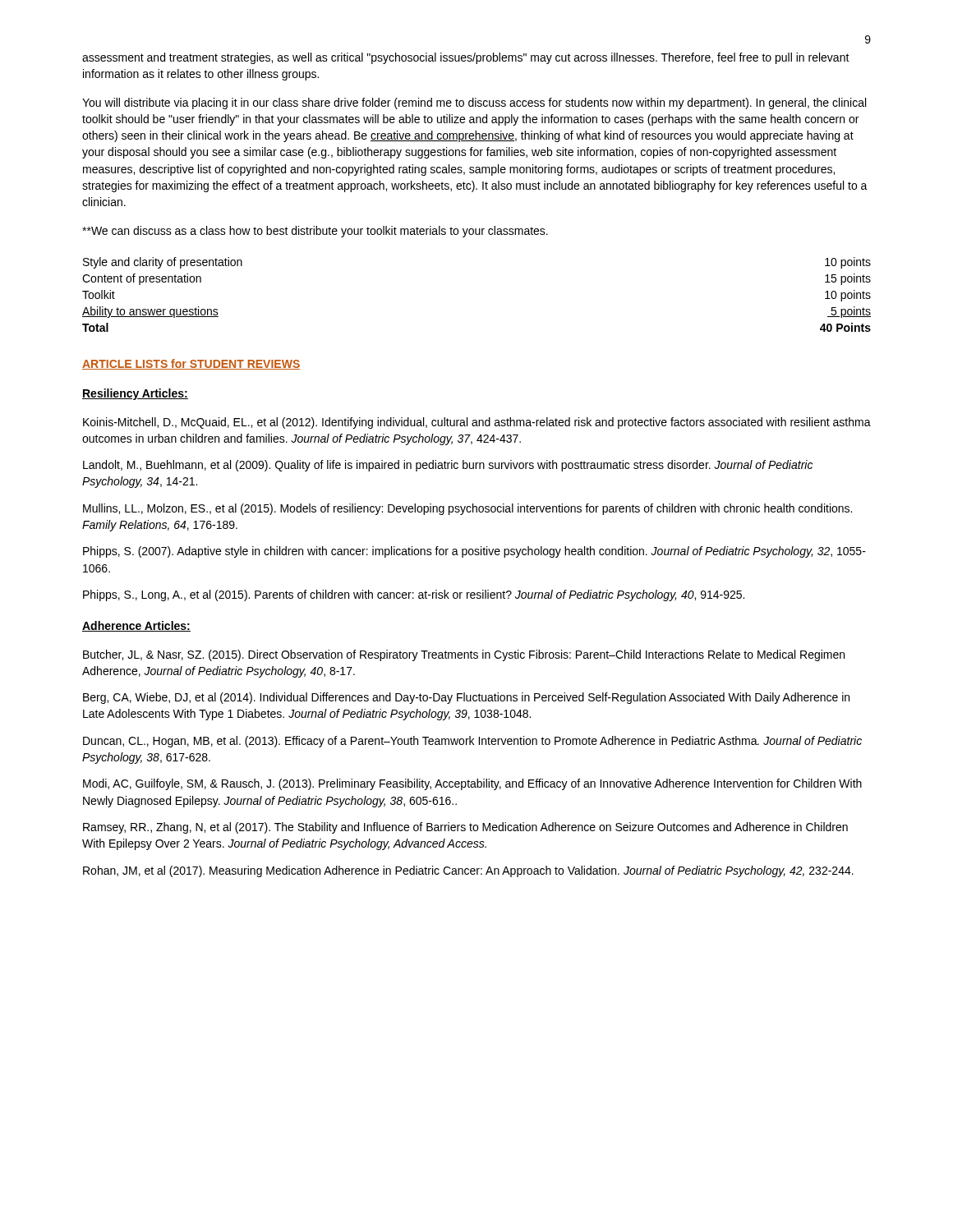Point to the region starting "We can discuss as a class how to"
This screenshot has height=1232, width=953.
pos(476,231)
